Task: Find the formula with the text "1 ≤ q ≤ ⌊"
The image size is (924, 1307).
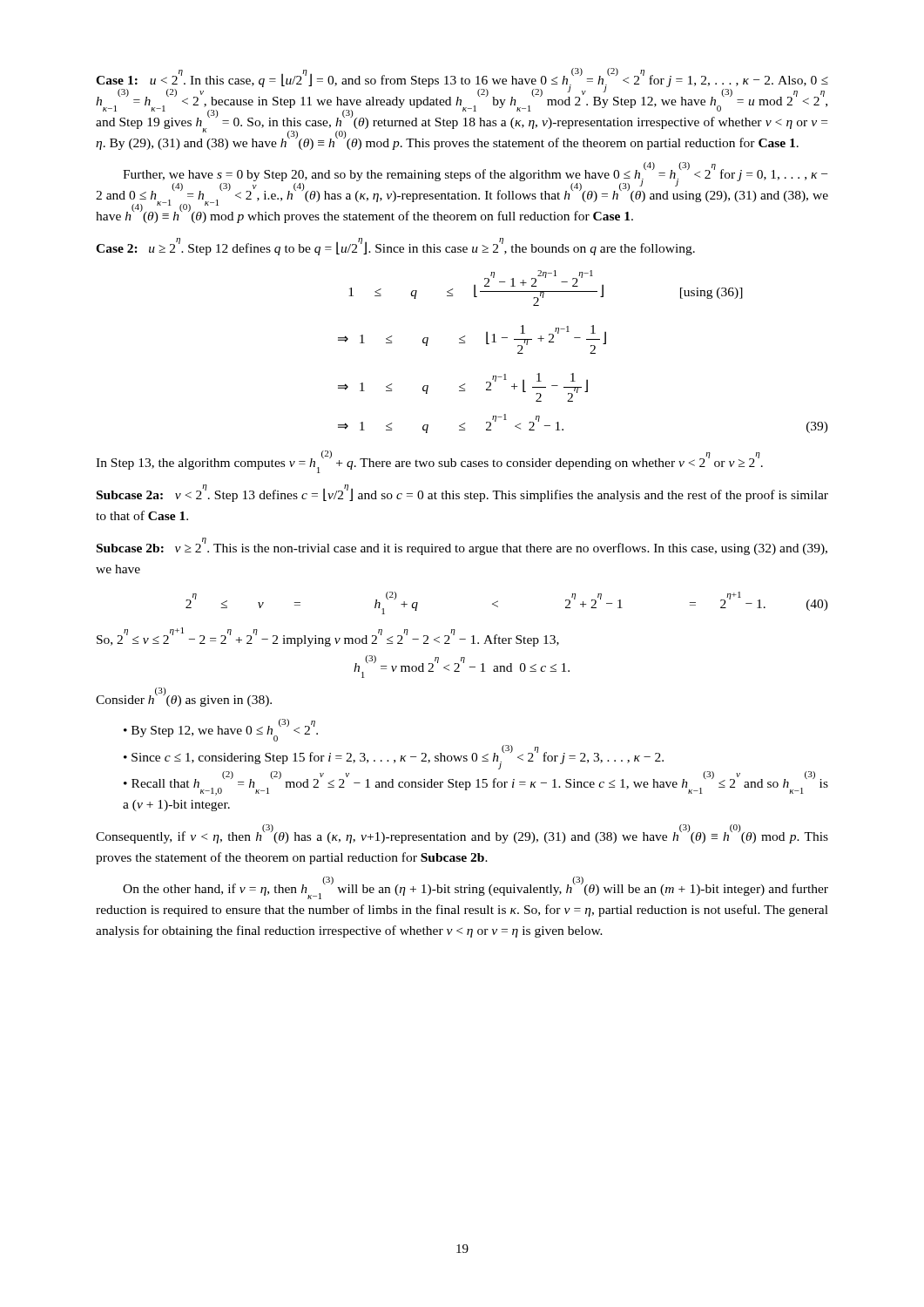Action: 462,292
